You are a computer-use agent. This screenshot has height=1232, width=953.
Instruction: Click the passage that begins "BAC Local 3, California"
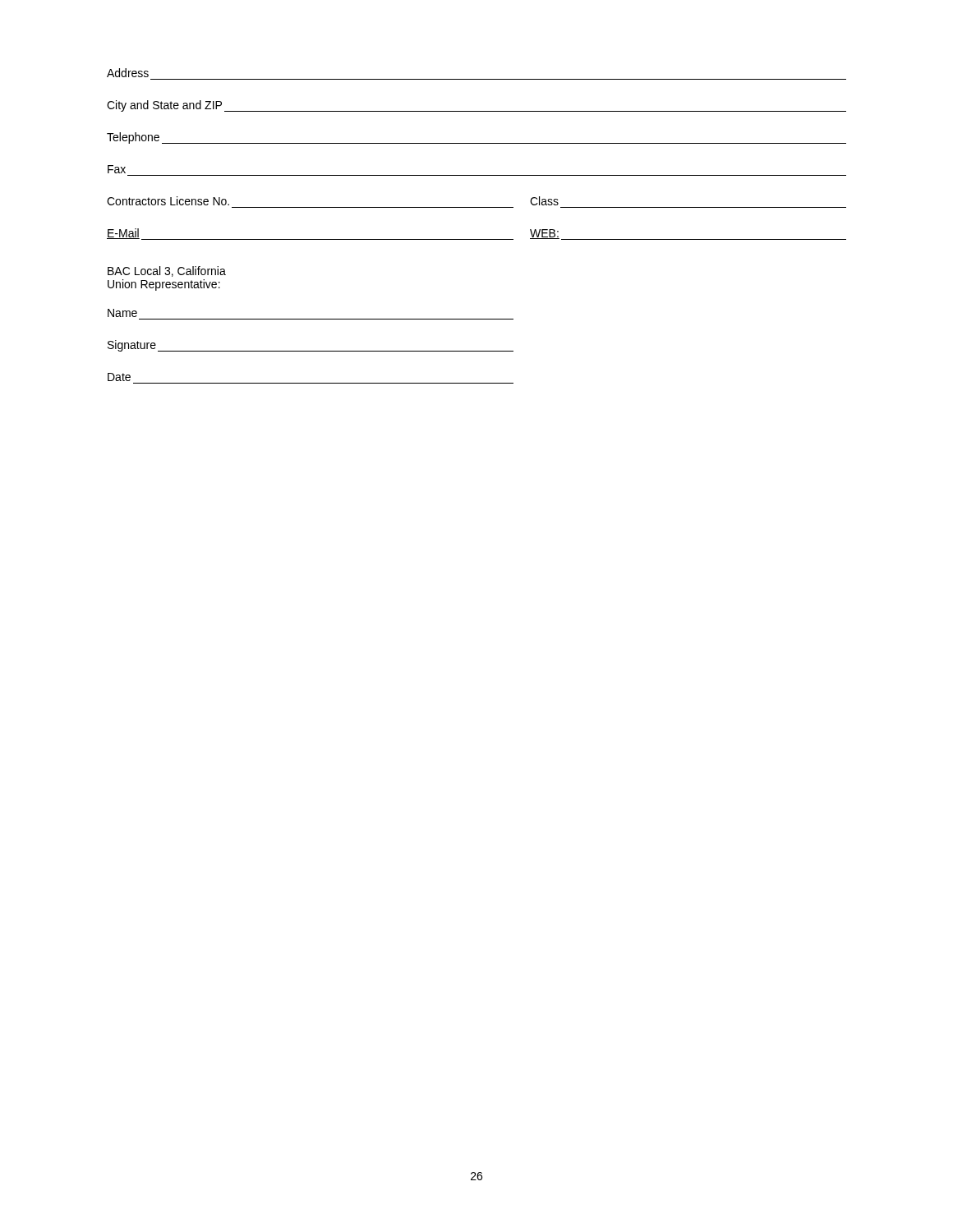coord(166,278)
